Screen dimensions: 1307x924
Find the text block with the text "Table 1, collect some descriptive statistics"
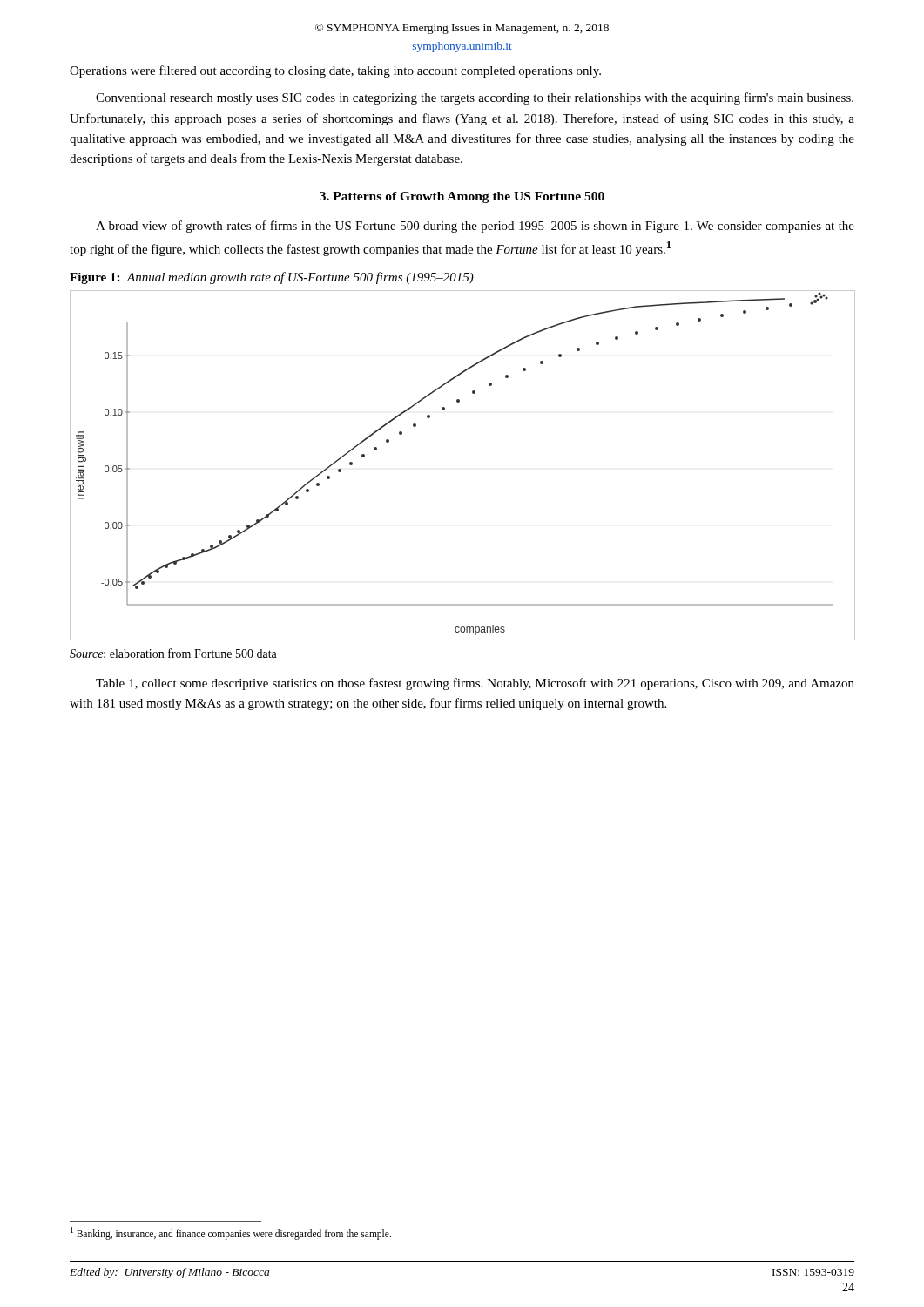(x=462, y=693)
